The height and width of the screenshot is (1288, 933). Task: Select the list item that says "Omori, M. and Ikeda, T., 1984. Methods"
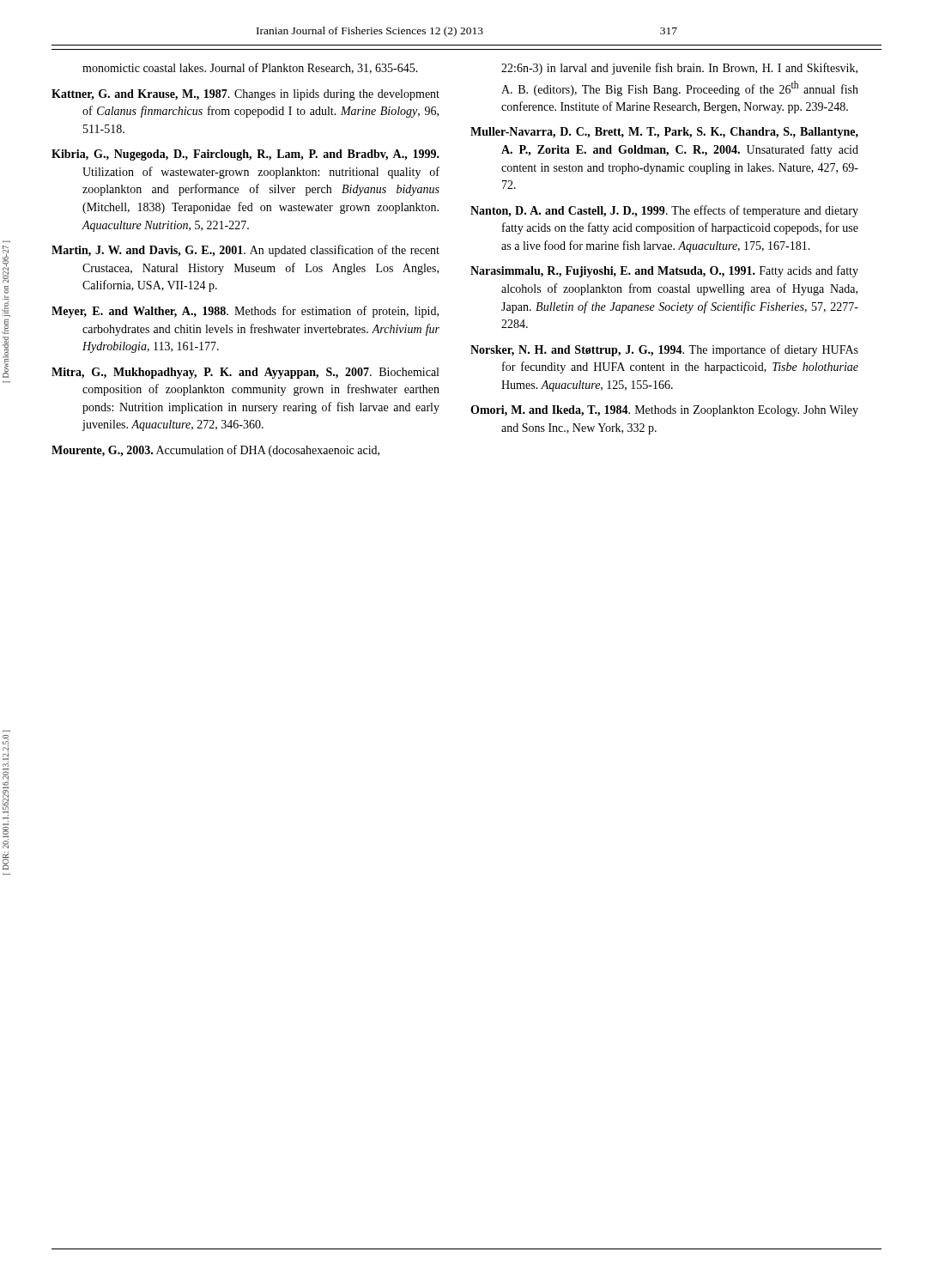pyautogui.click(x=664, y=419)
